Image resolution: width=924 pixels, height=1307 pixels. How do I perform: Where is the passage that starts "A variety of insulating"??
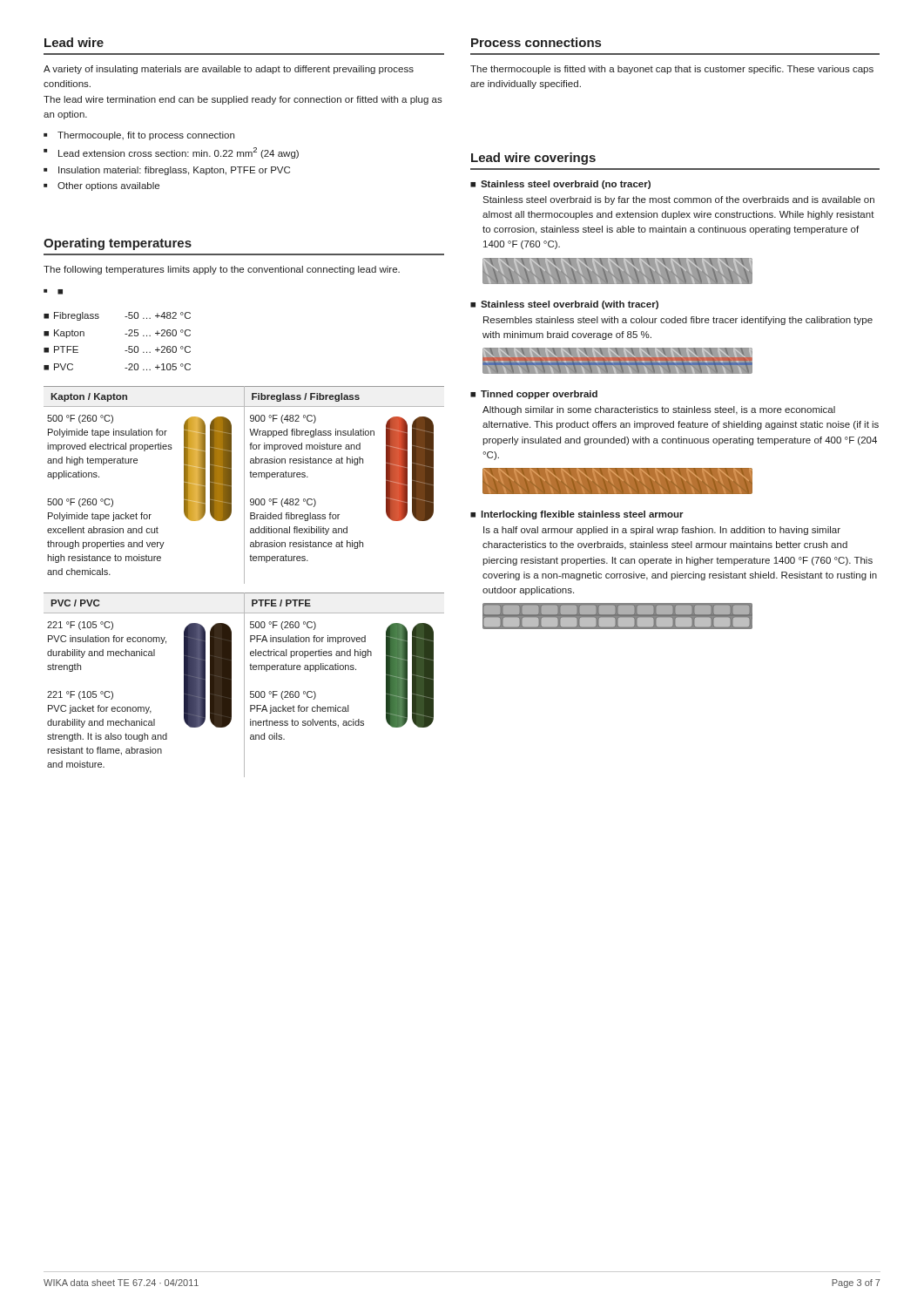point(243,91)
